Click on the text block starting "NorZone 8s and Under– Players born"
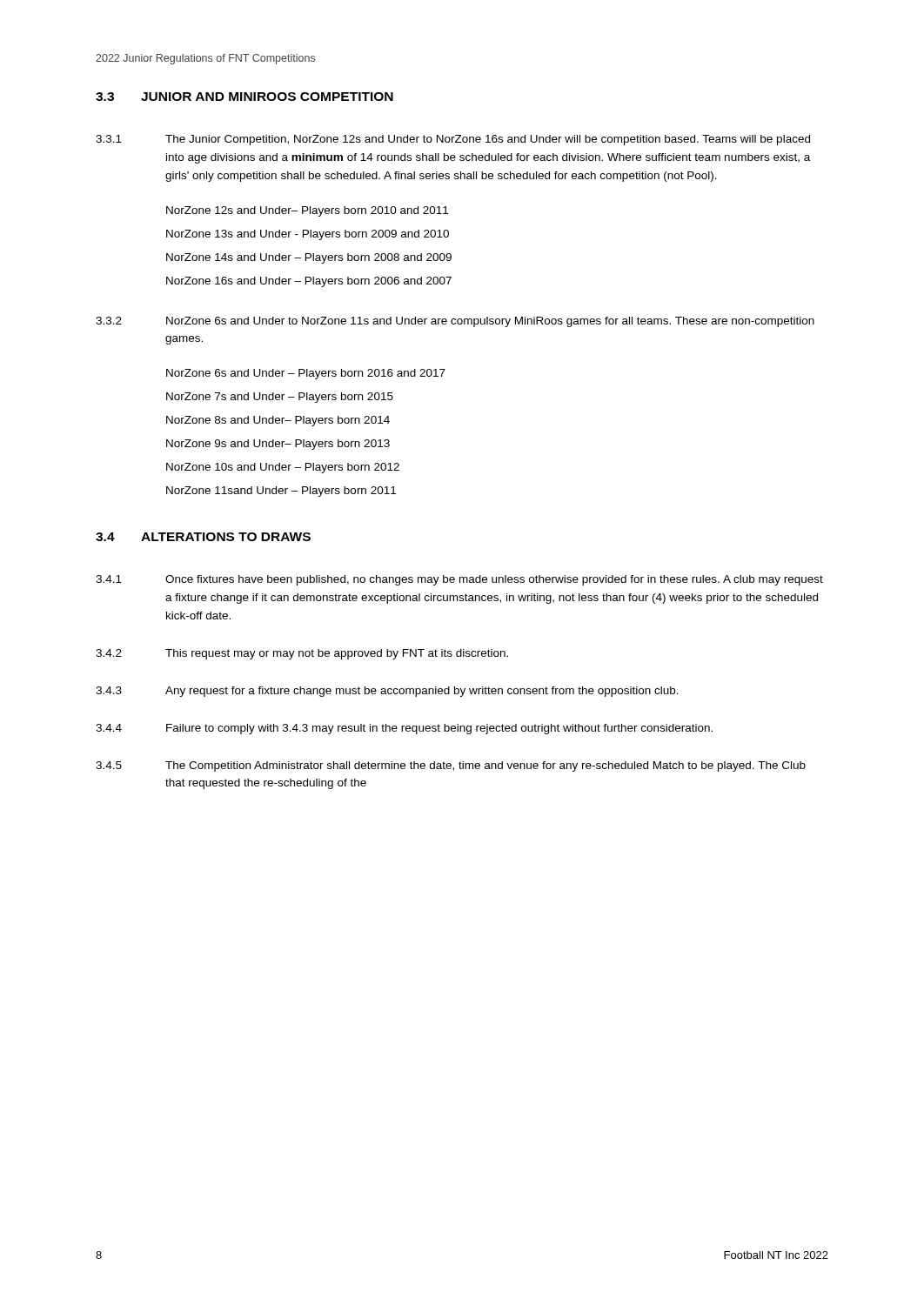The image size is (924, 1305). tap(278, 421)
